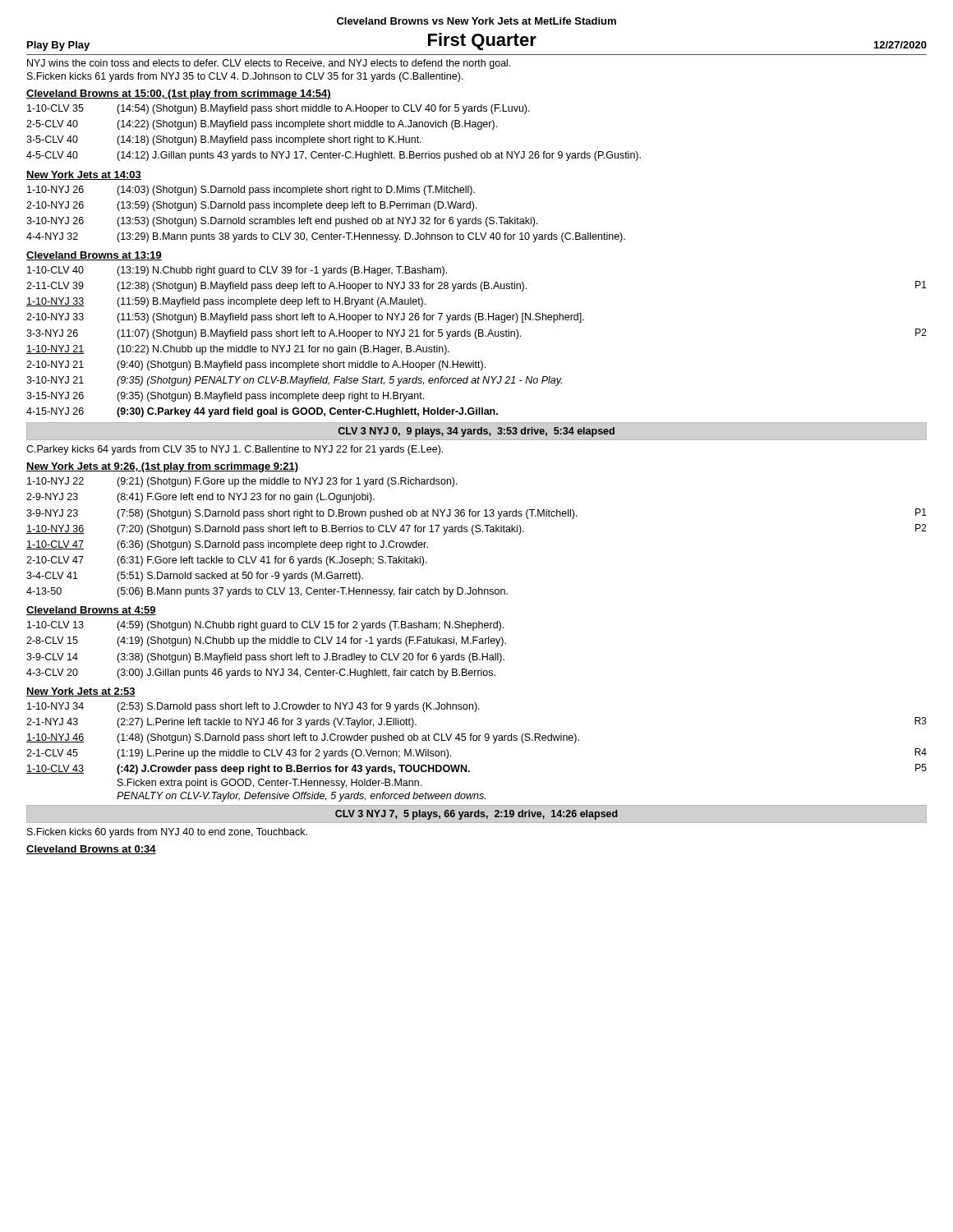Screen dimensions: 1232x953
Task: Click on the passage starting "3-5-CLV 40 (14:18) (Shotgun) B.Mayfield"
Action: [x=476, y=140]
